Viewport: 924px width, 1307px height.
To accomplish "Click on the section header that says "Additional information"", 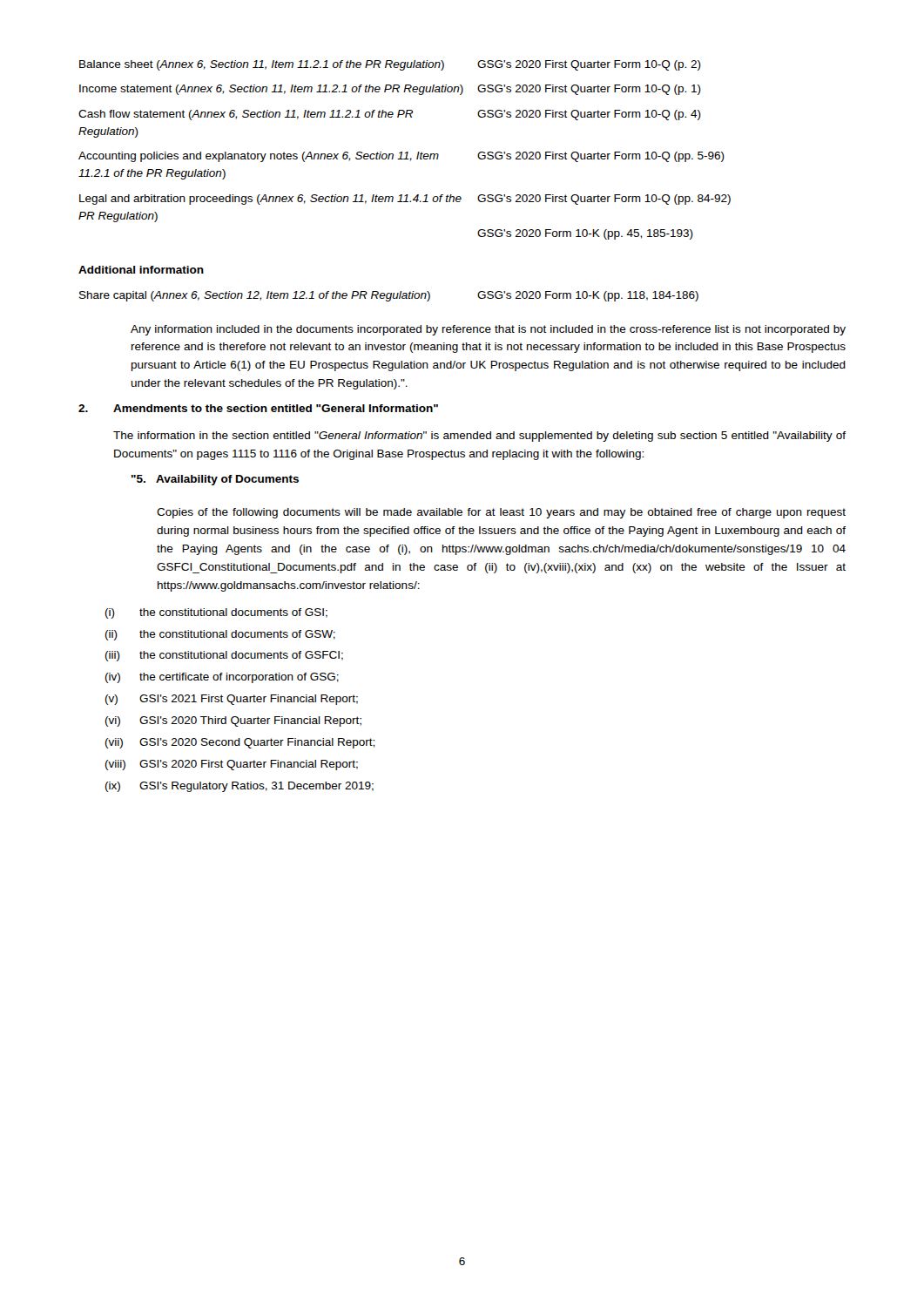I will click(141, 270).
